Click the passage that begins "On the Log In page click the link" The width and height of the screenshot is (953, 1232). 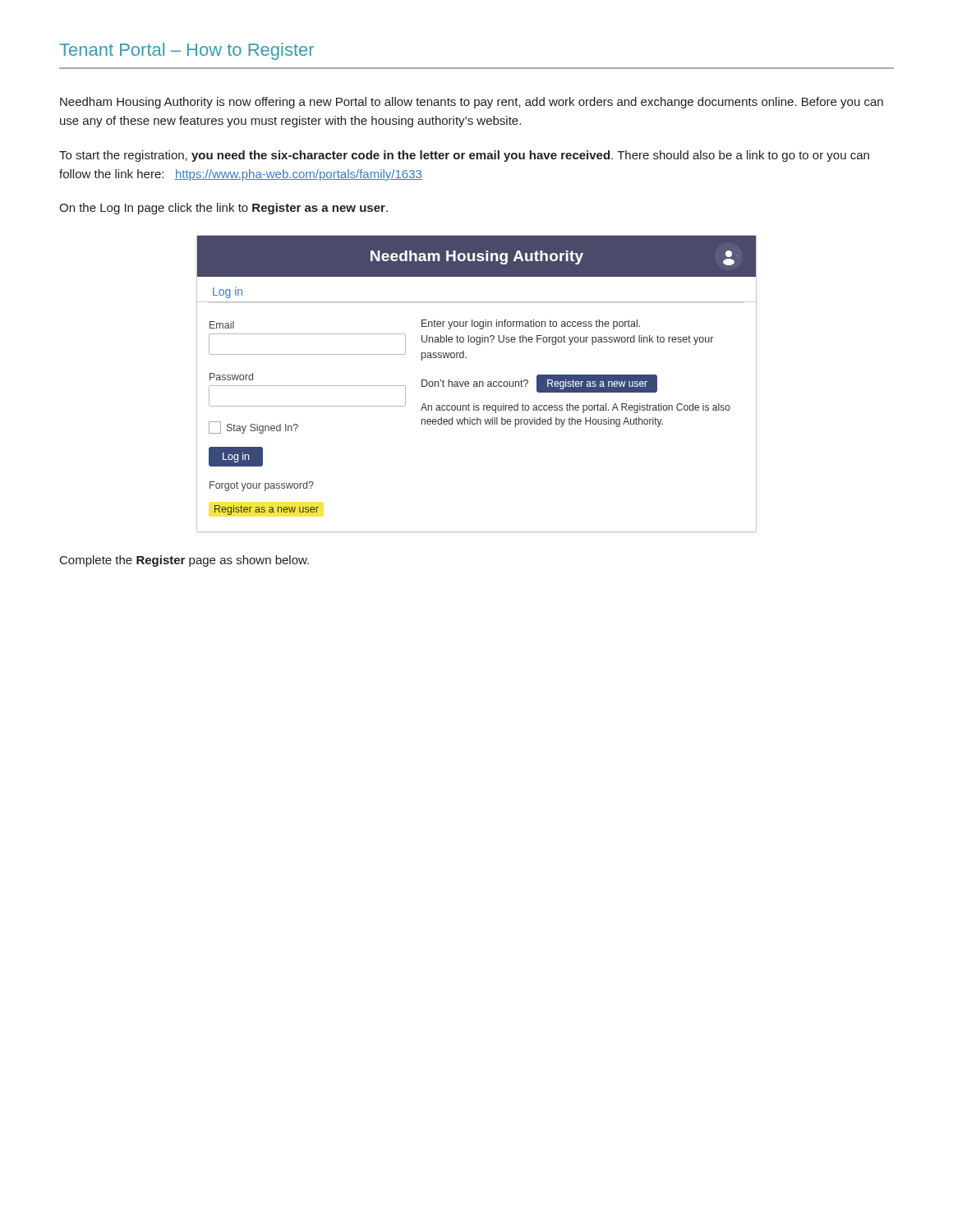coord(224,207)
